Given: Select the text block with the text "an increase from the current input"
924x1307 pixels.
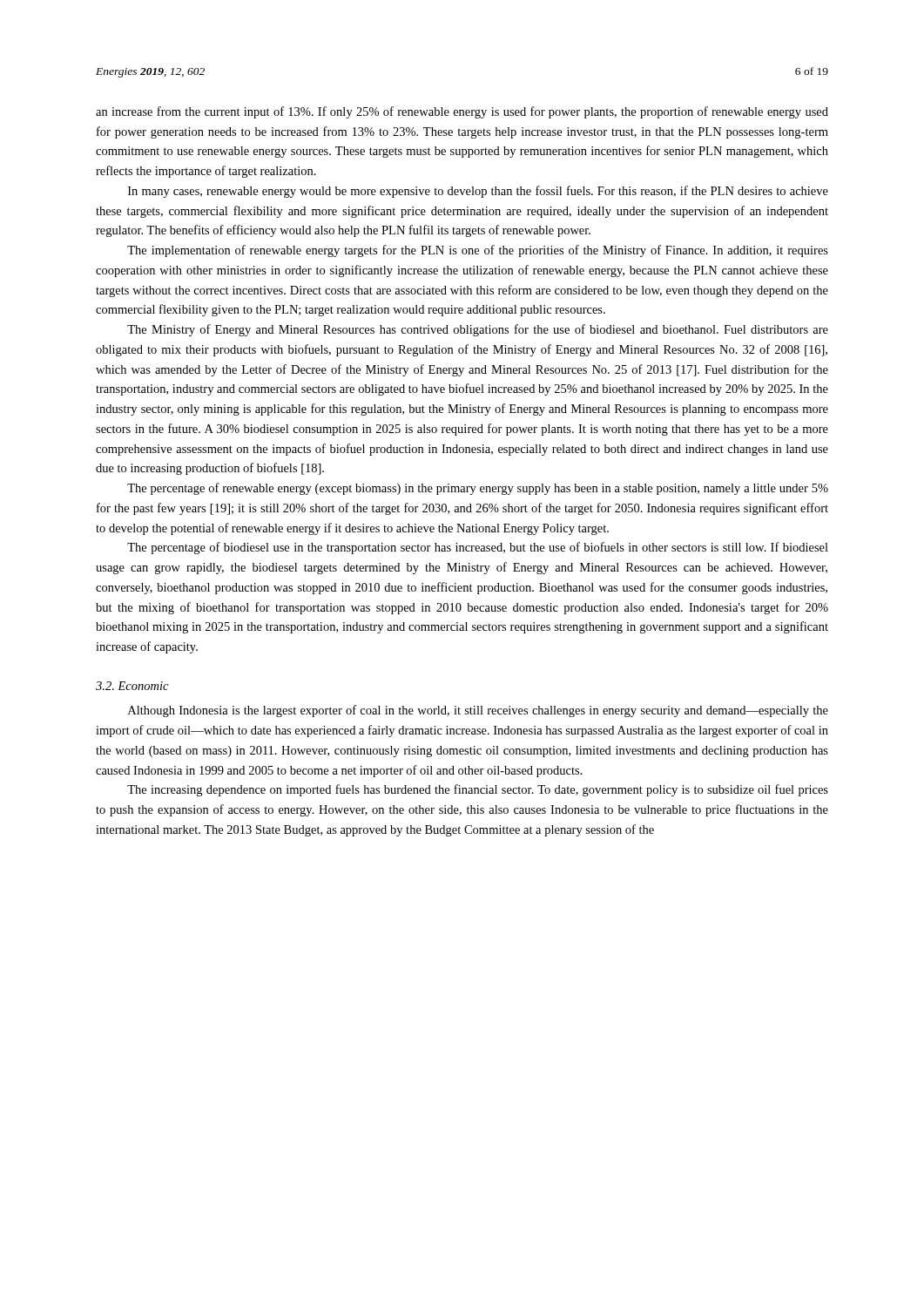Looking at the screenshot, I should pyautogui.click(x=462, y=141).
